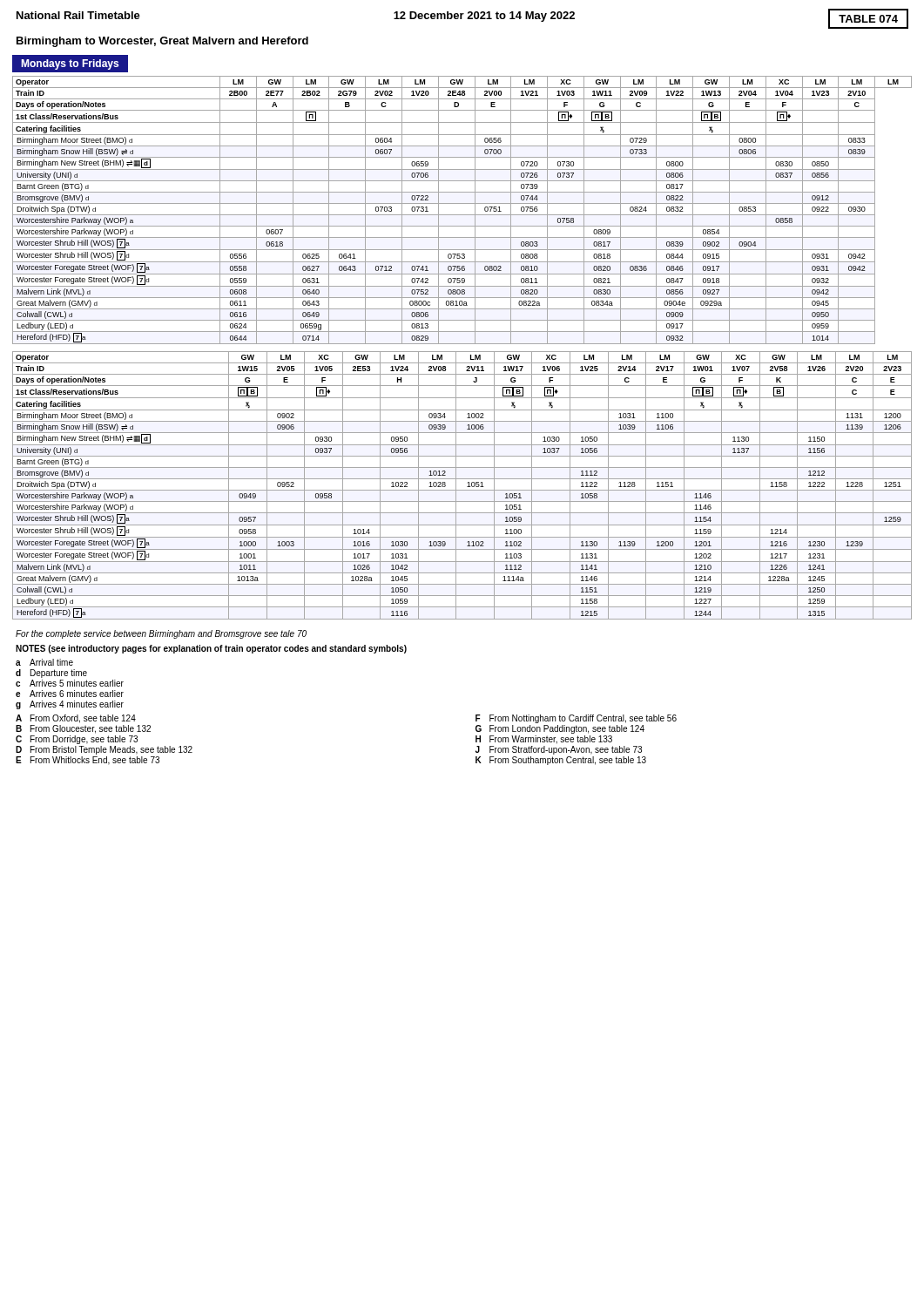The height and width of the screenshot is (1307, 924).
Task: Locate the text "CFrom Dorridge, see table 73"
Action: (x=77, y=739)
